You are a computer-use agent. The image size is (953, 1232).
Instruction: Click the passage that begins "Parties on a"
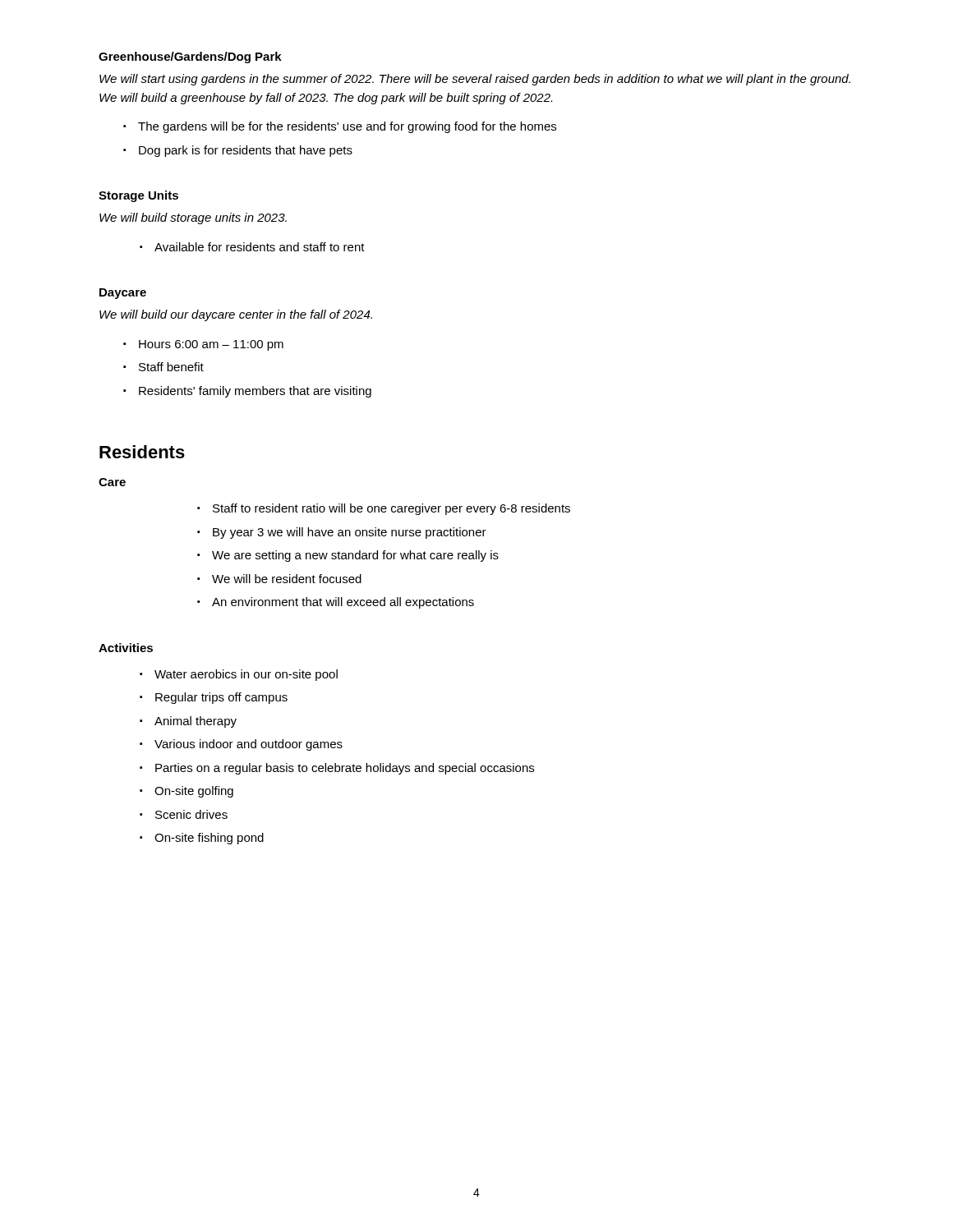click(x=497, y=768)
